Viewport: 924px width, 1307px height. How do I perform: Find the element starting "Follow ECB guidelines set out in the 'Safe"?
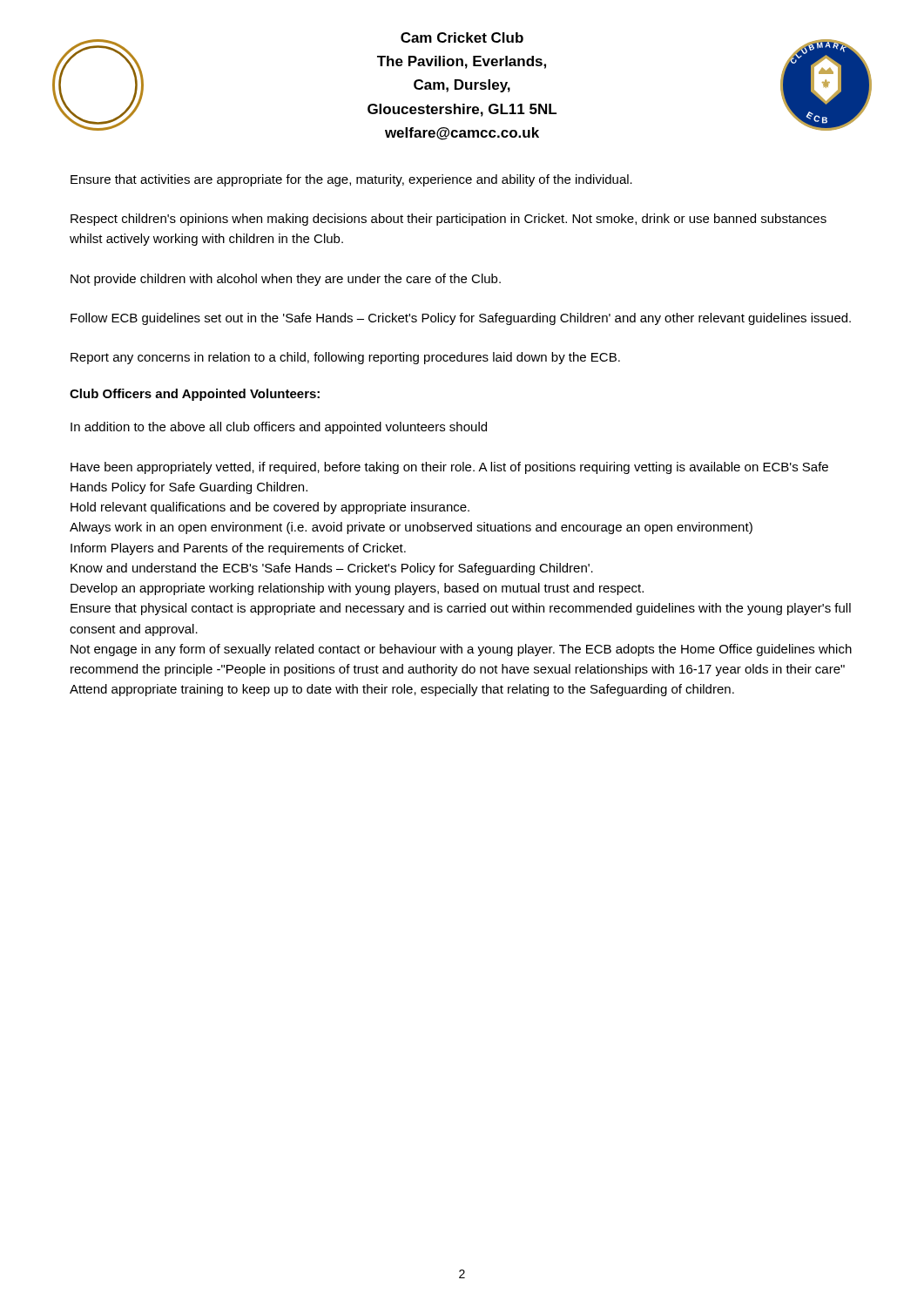[x=461, y=318]
